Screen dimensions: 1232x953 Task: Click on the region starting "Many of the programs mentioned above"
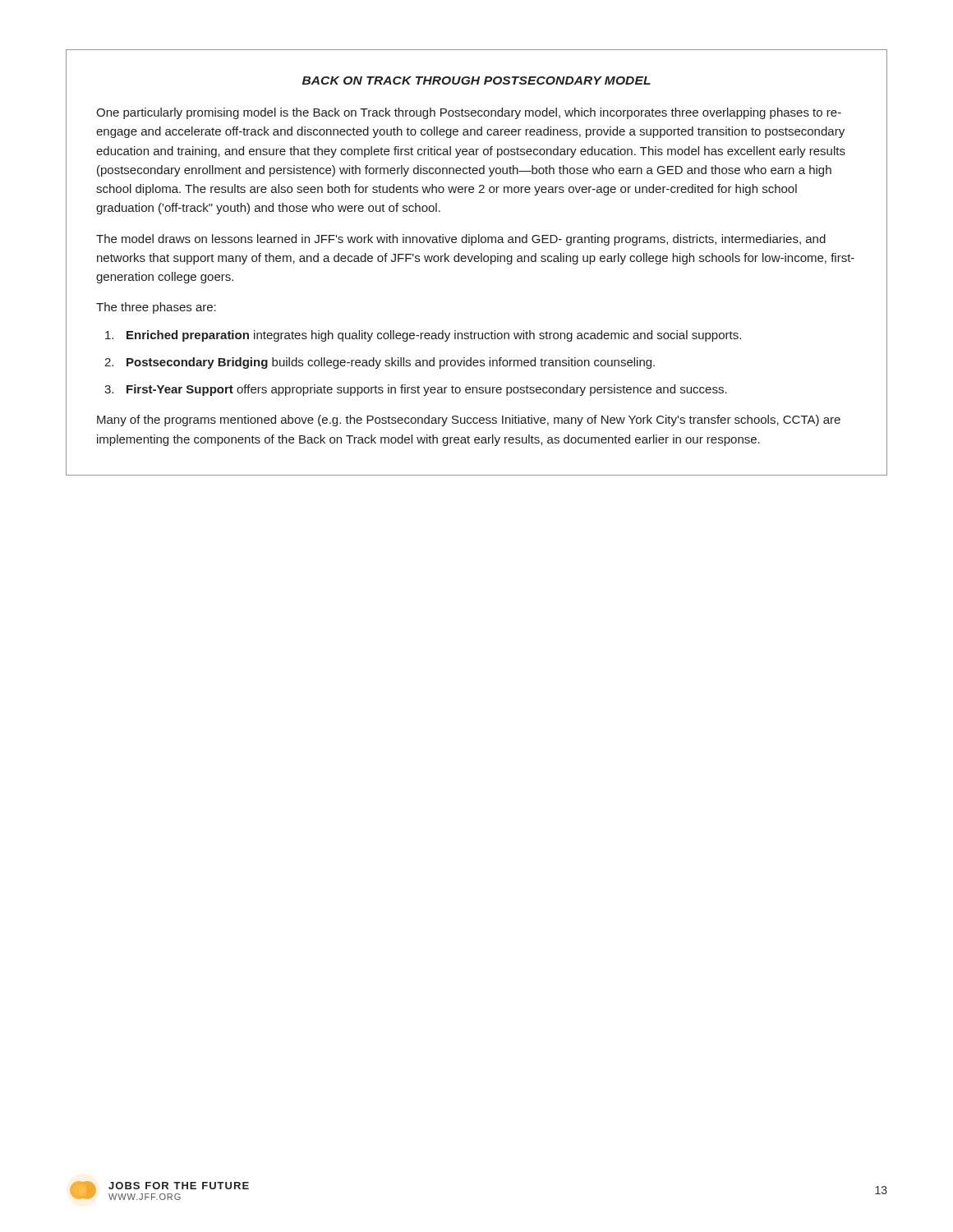468,429
